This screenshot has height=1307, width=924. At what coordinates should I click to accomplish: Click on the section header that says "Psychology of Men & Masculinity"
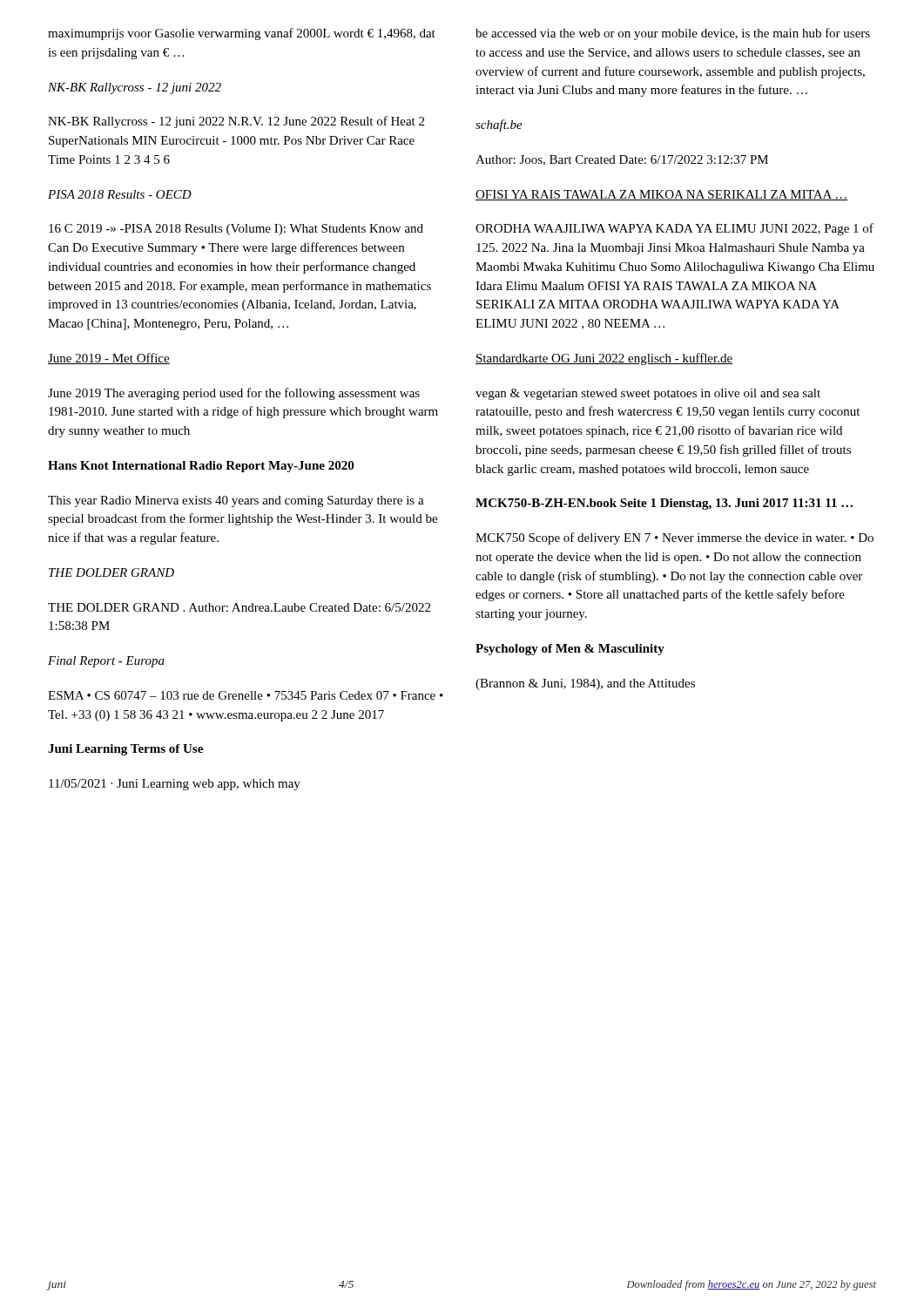pos(570,648)
